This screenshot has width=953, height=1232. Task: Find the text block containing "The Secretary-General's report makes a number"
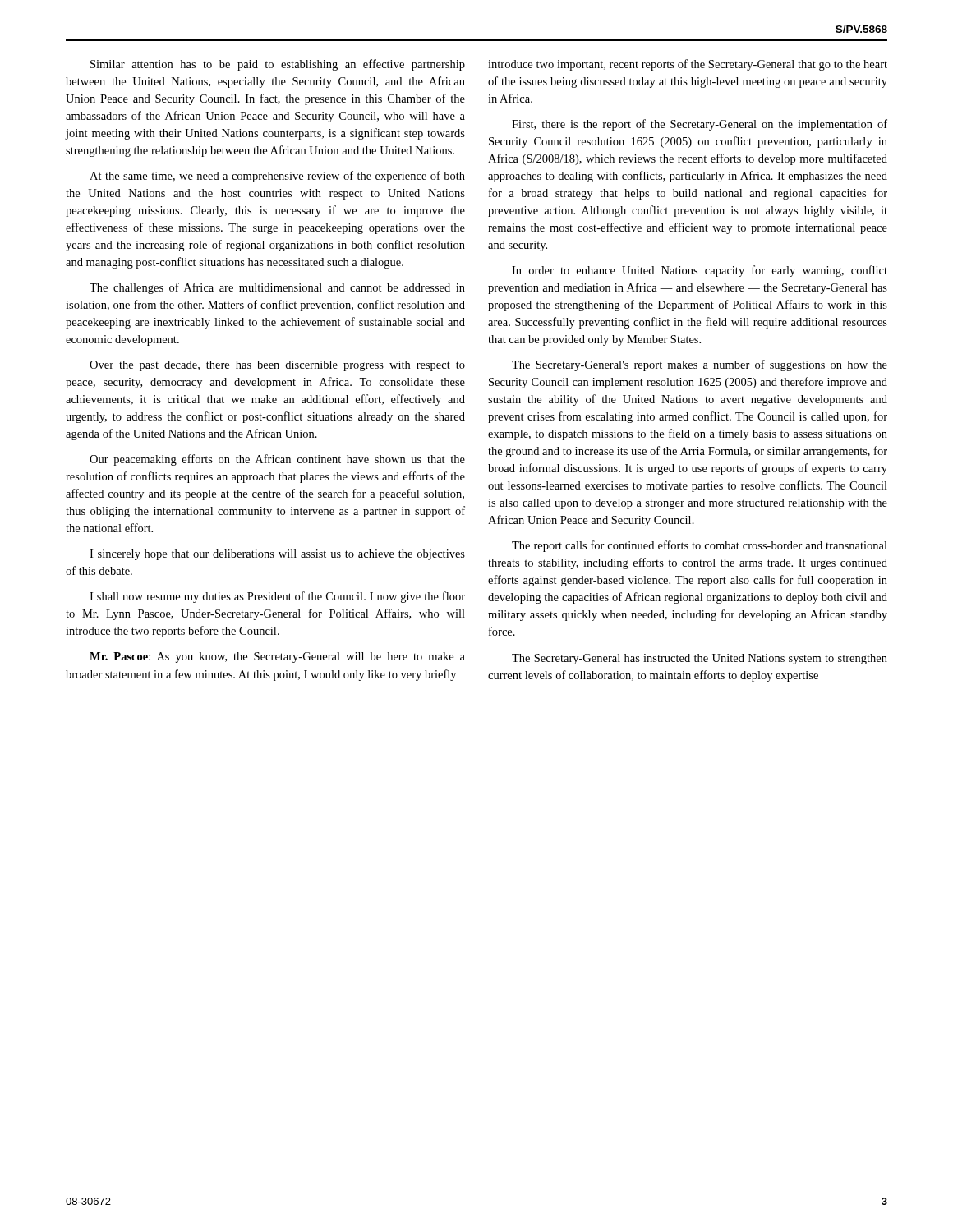tap(688, 443)
